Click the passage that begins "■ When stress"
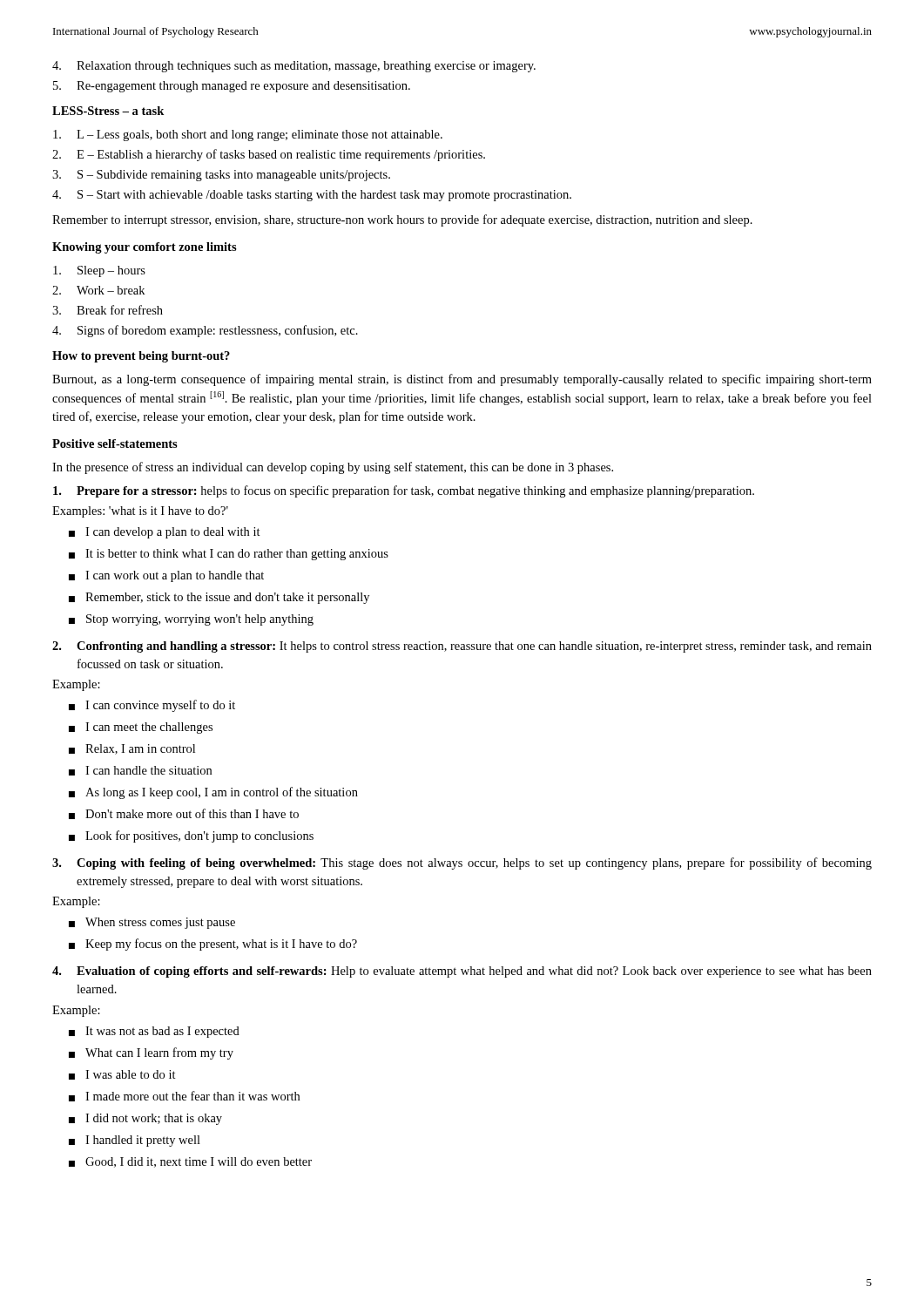924x1307 pixels. coord(152,924)
